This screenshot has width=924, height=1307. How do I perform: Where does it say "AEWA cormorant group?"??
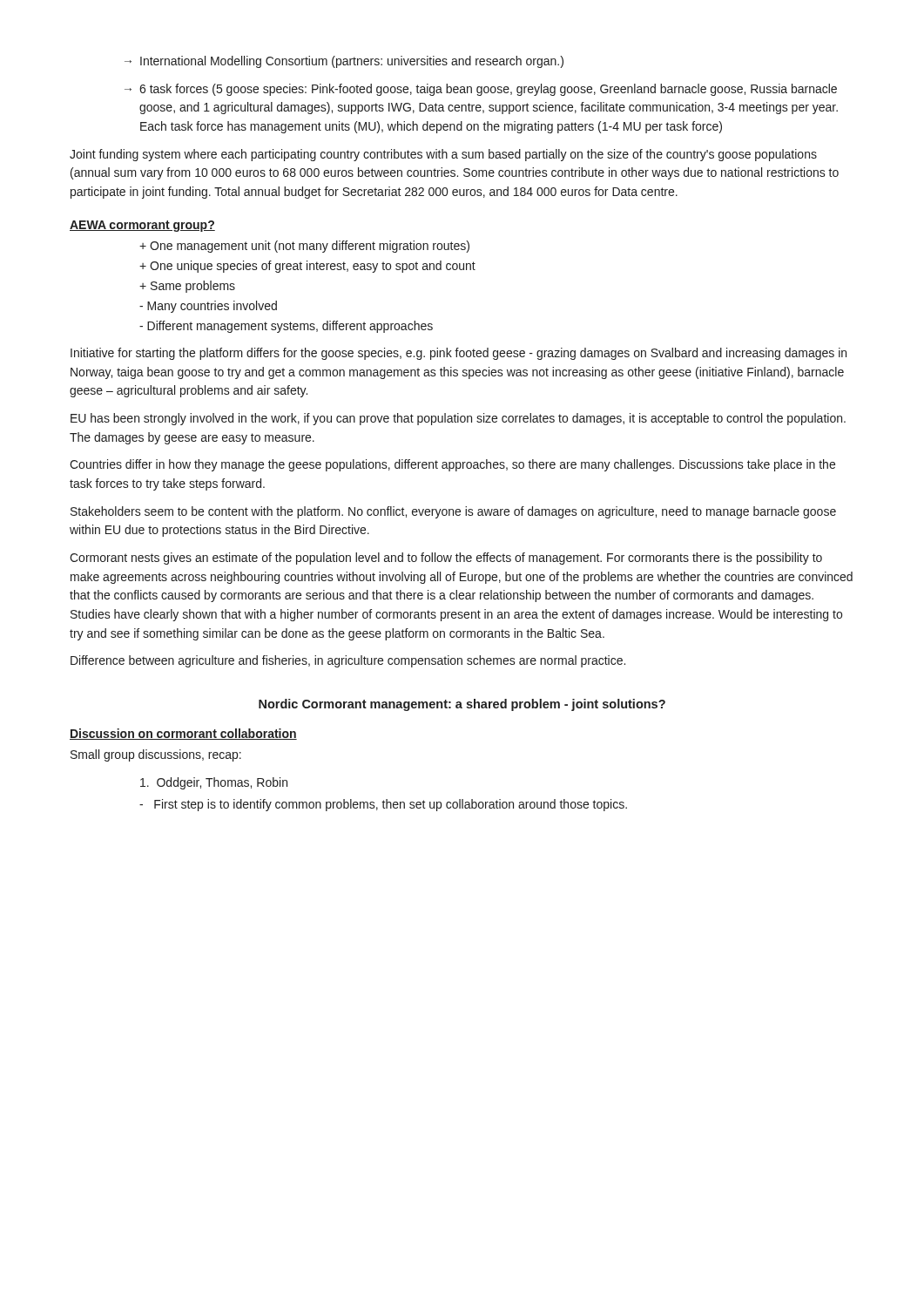click(142, 225)
